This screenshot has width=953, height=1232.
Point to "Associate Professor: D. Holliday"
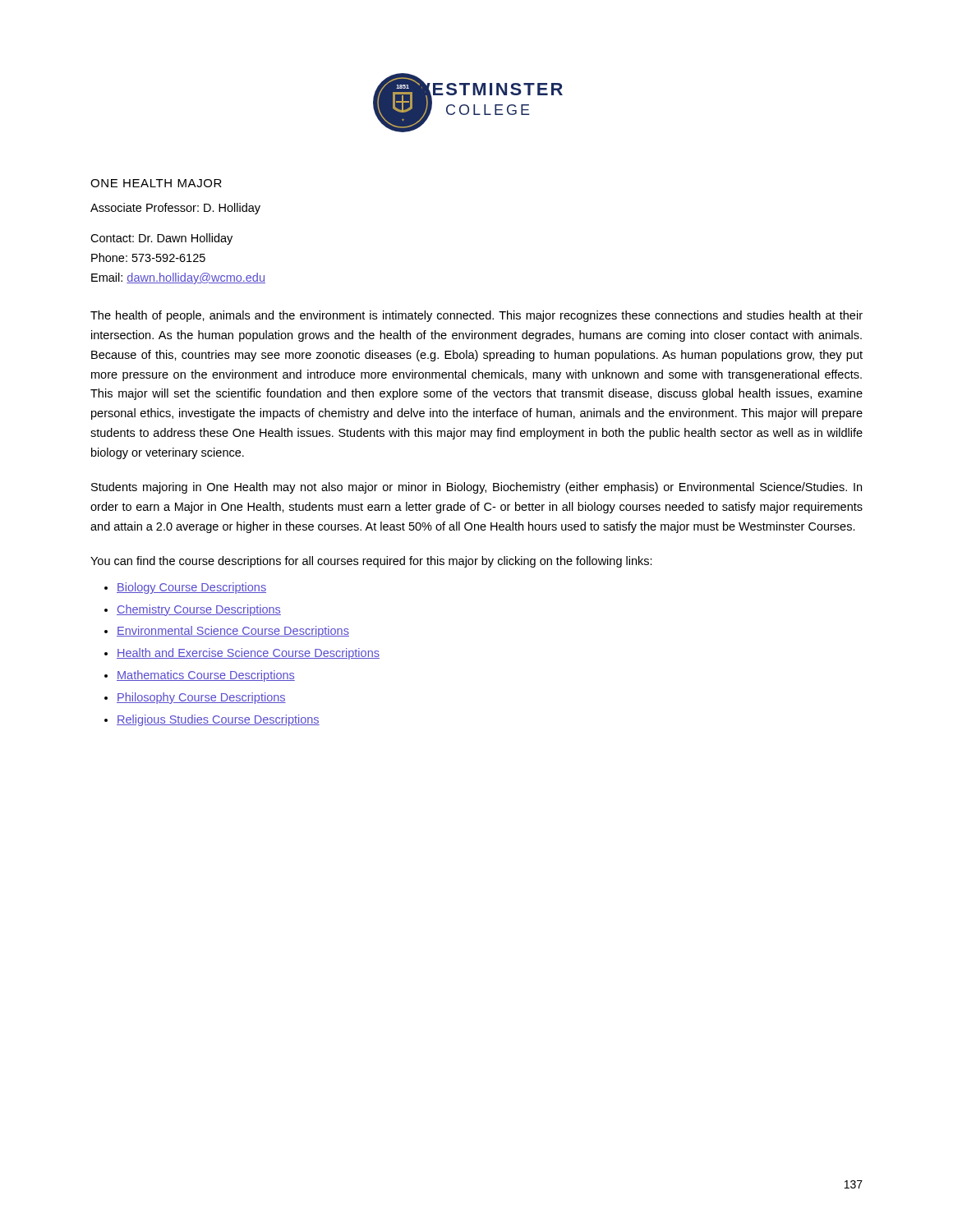(175, 208)
